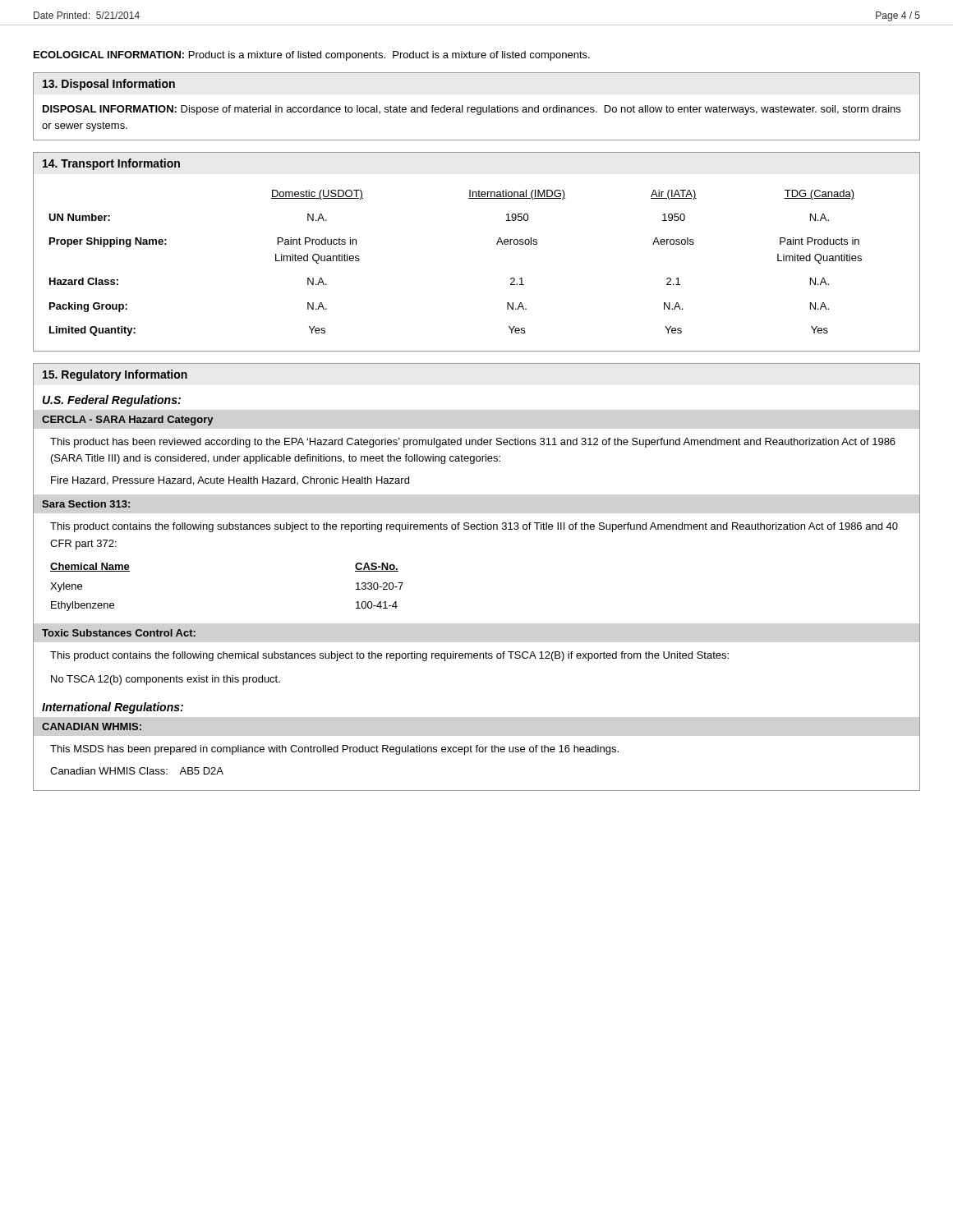953x1232 pixels.
Task: Select the section header containing "CANADIAN WHMIS:"
Action: coord(92,727)
